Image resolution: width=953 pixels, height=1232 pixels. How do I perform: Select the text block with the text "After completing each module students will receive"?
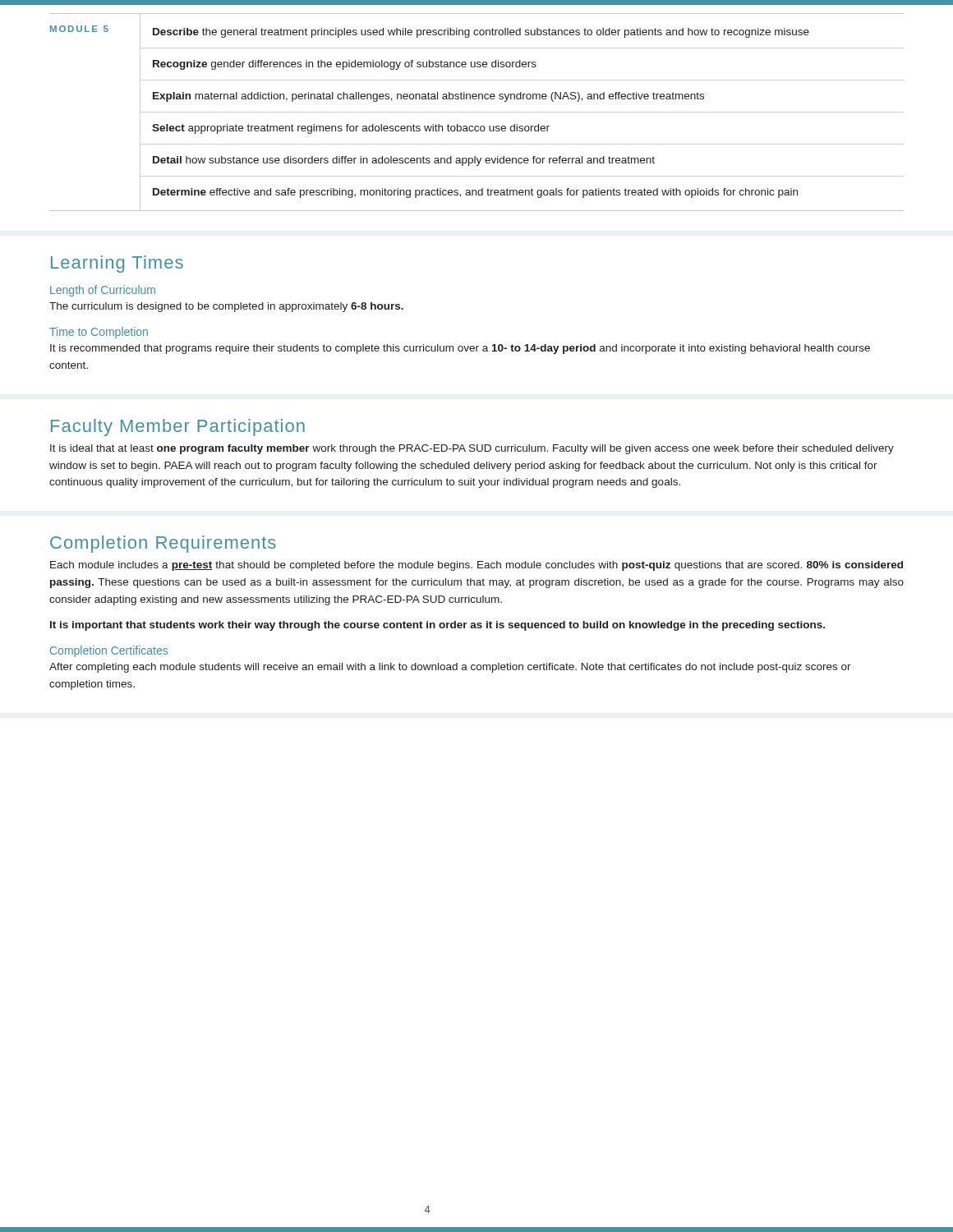[x=476, y=676]
